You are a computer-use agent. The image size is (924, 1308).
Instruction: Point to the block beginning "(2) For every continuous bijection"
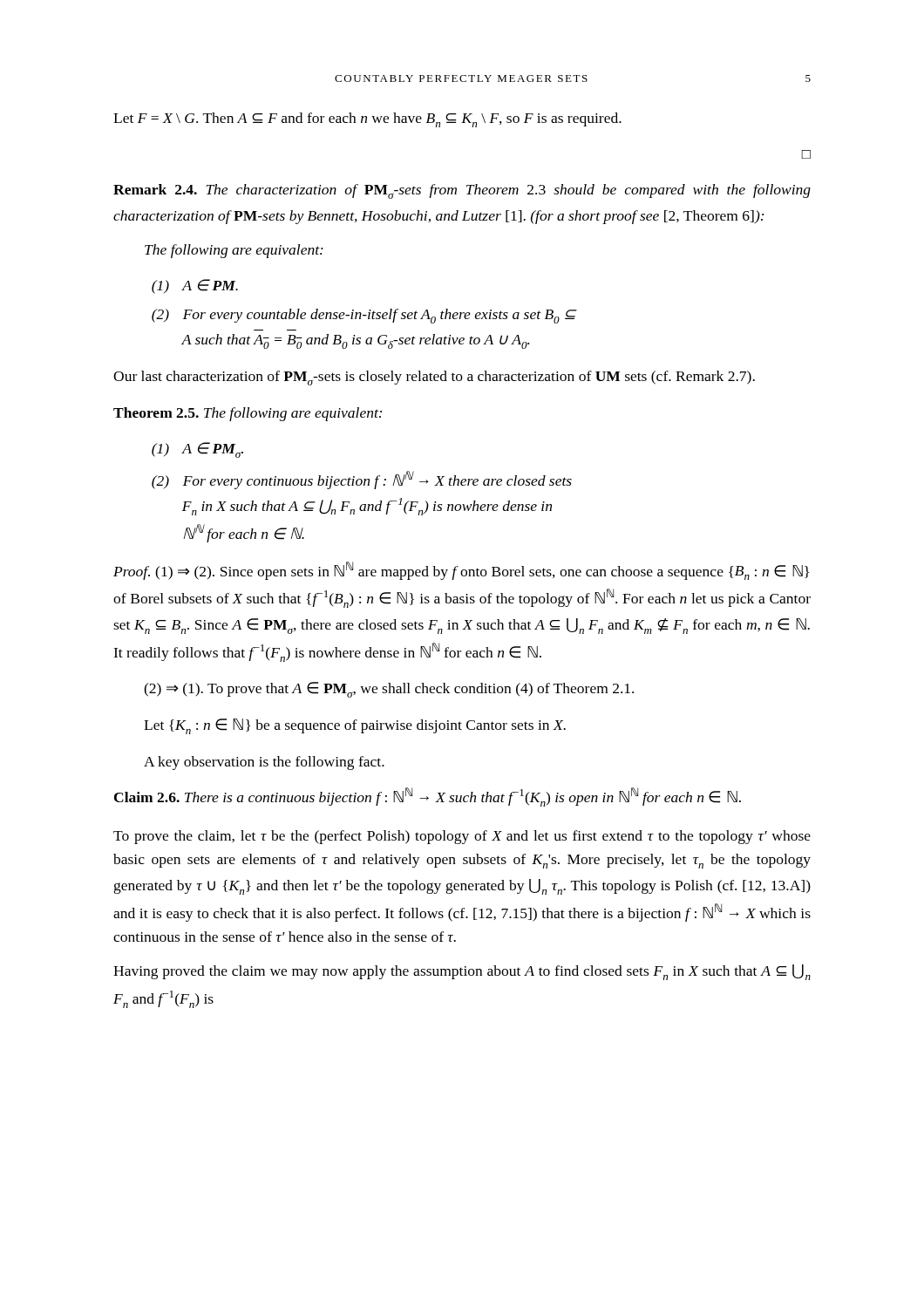pos(362,506)
